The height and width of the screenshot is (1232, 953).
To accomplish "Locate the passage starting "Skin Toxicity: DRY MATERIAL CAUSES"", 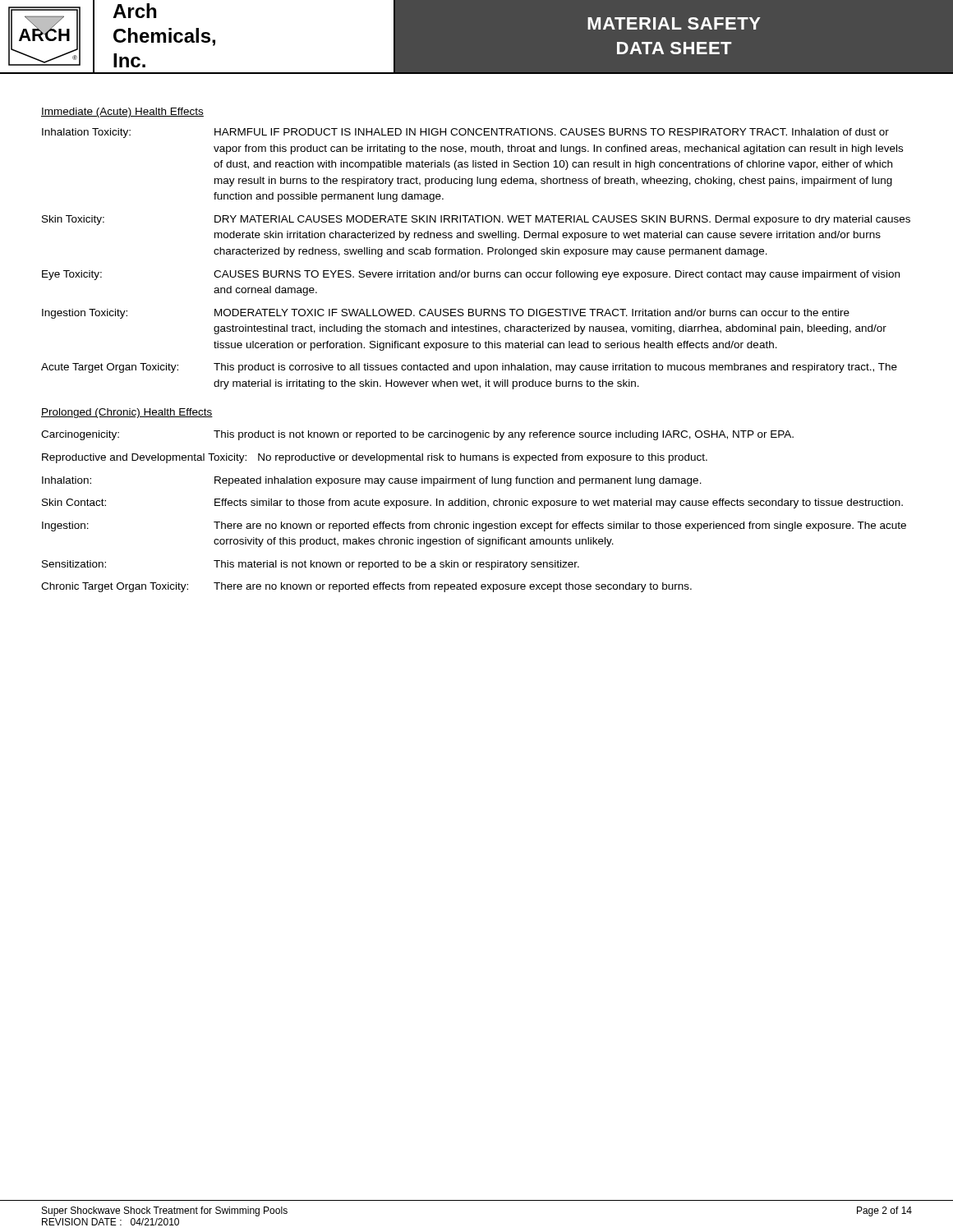I will coord(476,235).
